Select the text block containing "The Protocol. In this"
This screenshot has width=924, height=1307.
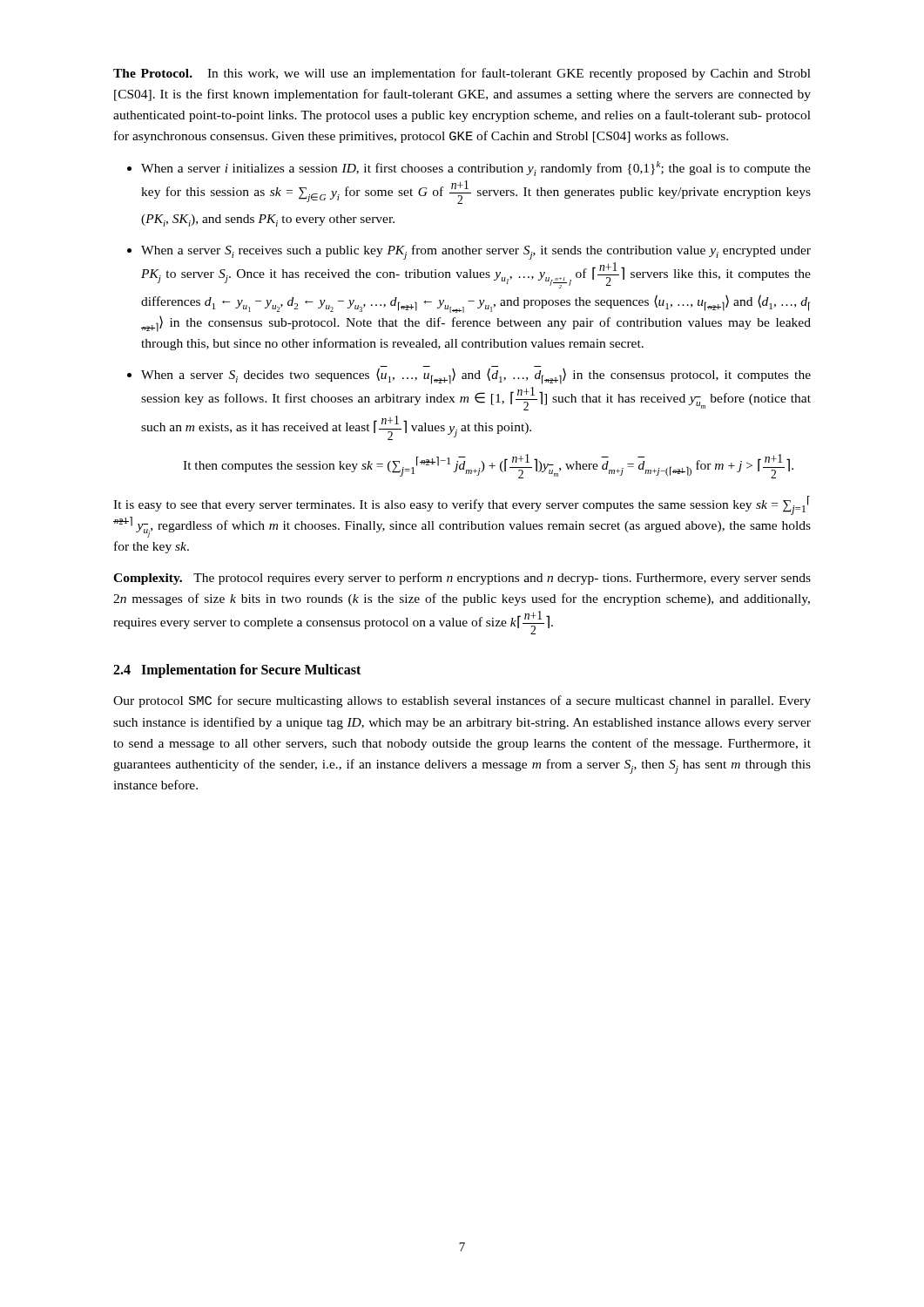coord(462,105)
